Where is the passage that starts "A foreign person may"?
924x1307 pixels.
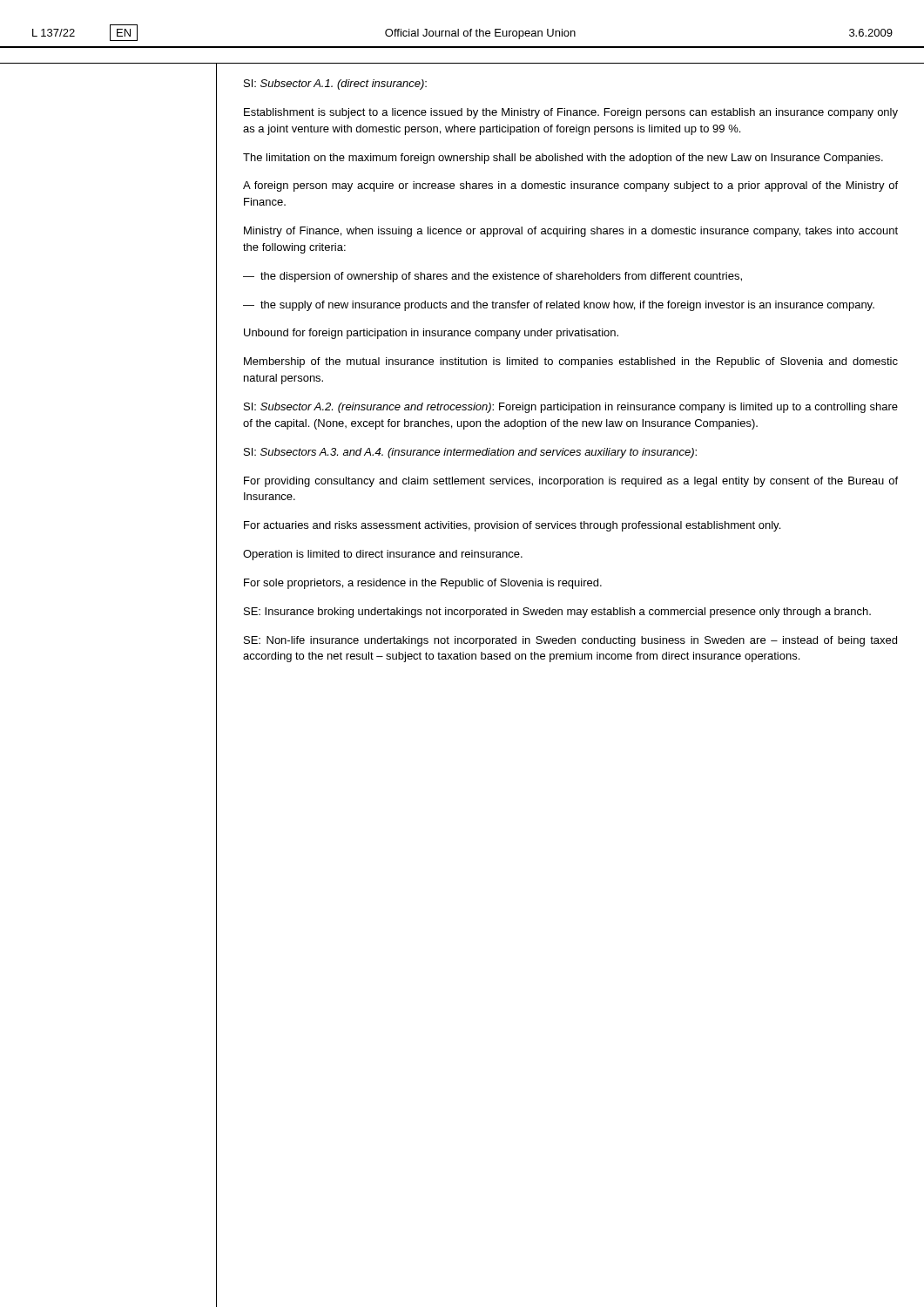(570, 194)
